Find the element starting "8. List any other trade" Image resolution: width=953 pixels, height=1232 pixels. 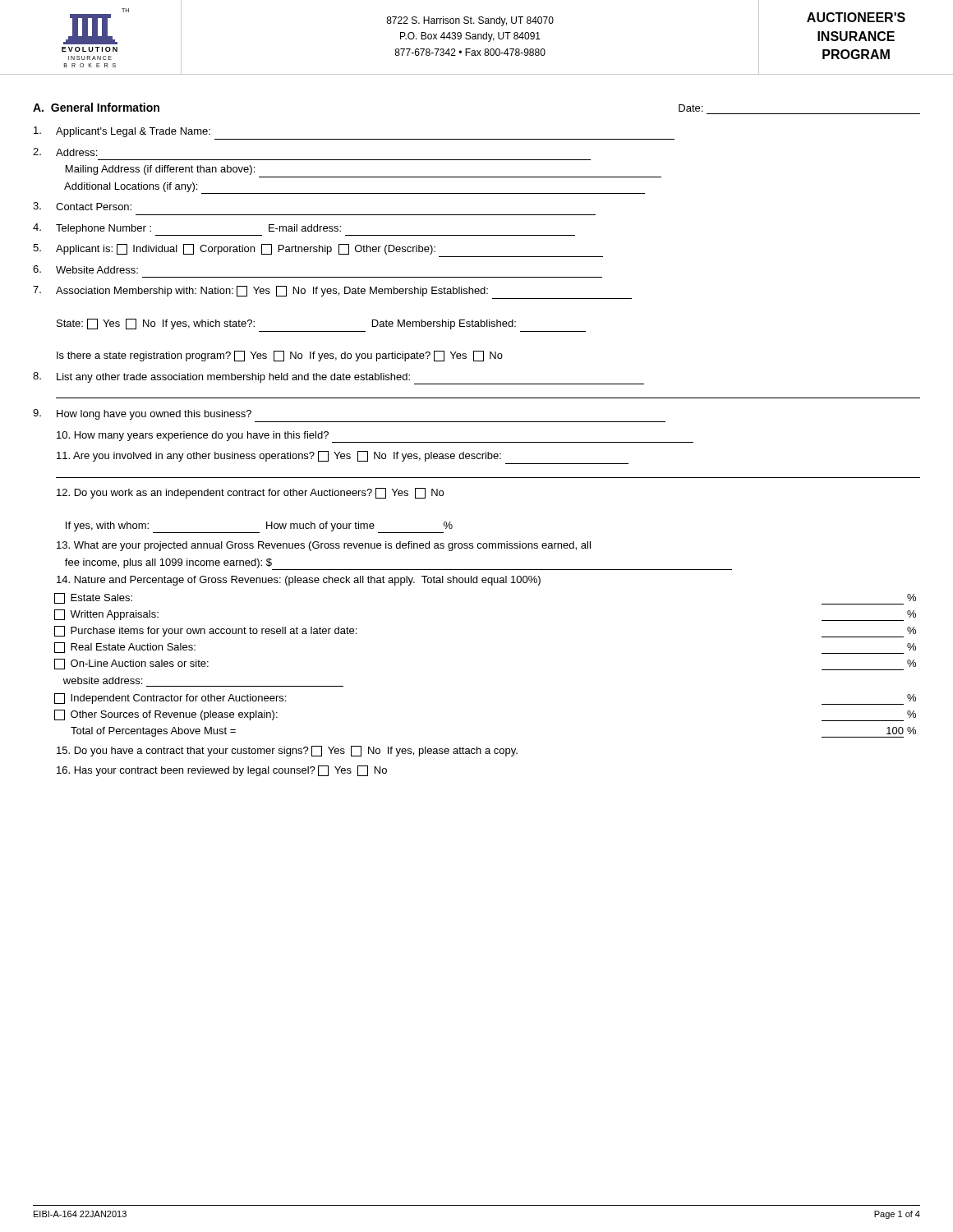(x=476, y=376)
